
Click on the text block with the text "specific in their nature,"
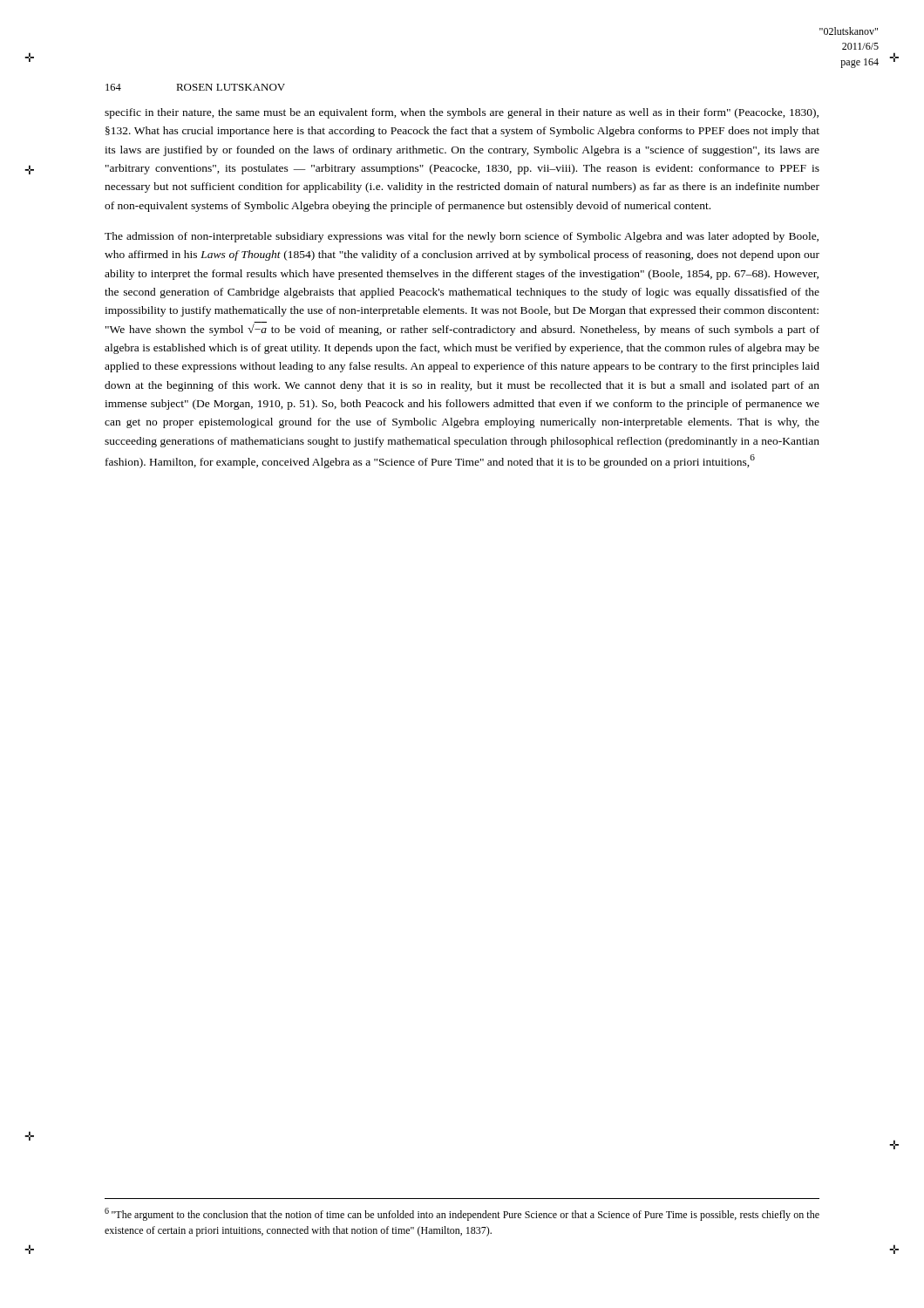point(462,159)
